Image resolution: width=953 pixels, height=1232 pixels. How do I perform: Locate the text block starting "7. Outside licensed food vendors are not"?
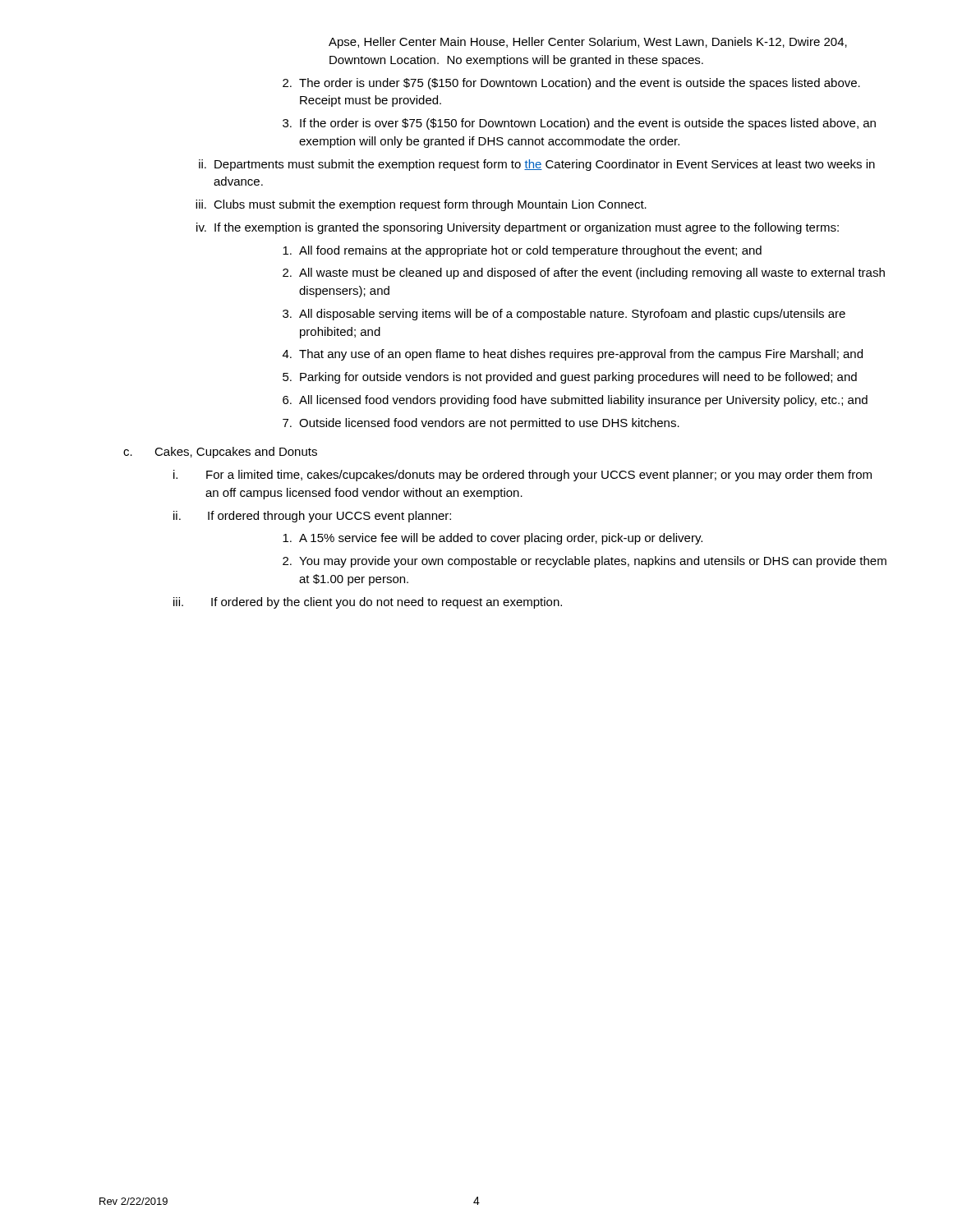(575, 423)
